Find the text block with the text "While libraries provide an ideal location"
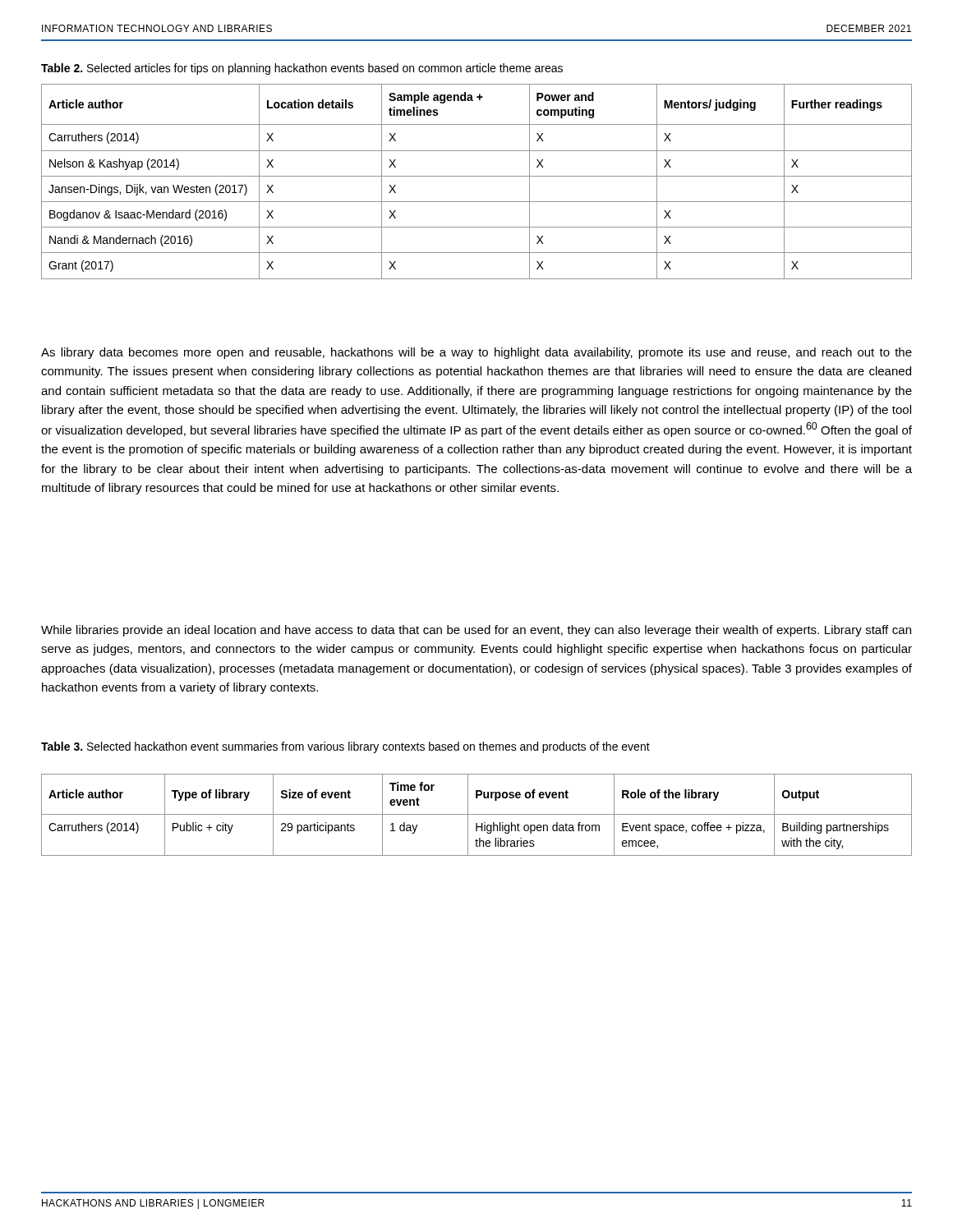This screenshot has width=953, height=1232. click(476, 658)
